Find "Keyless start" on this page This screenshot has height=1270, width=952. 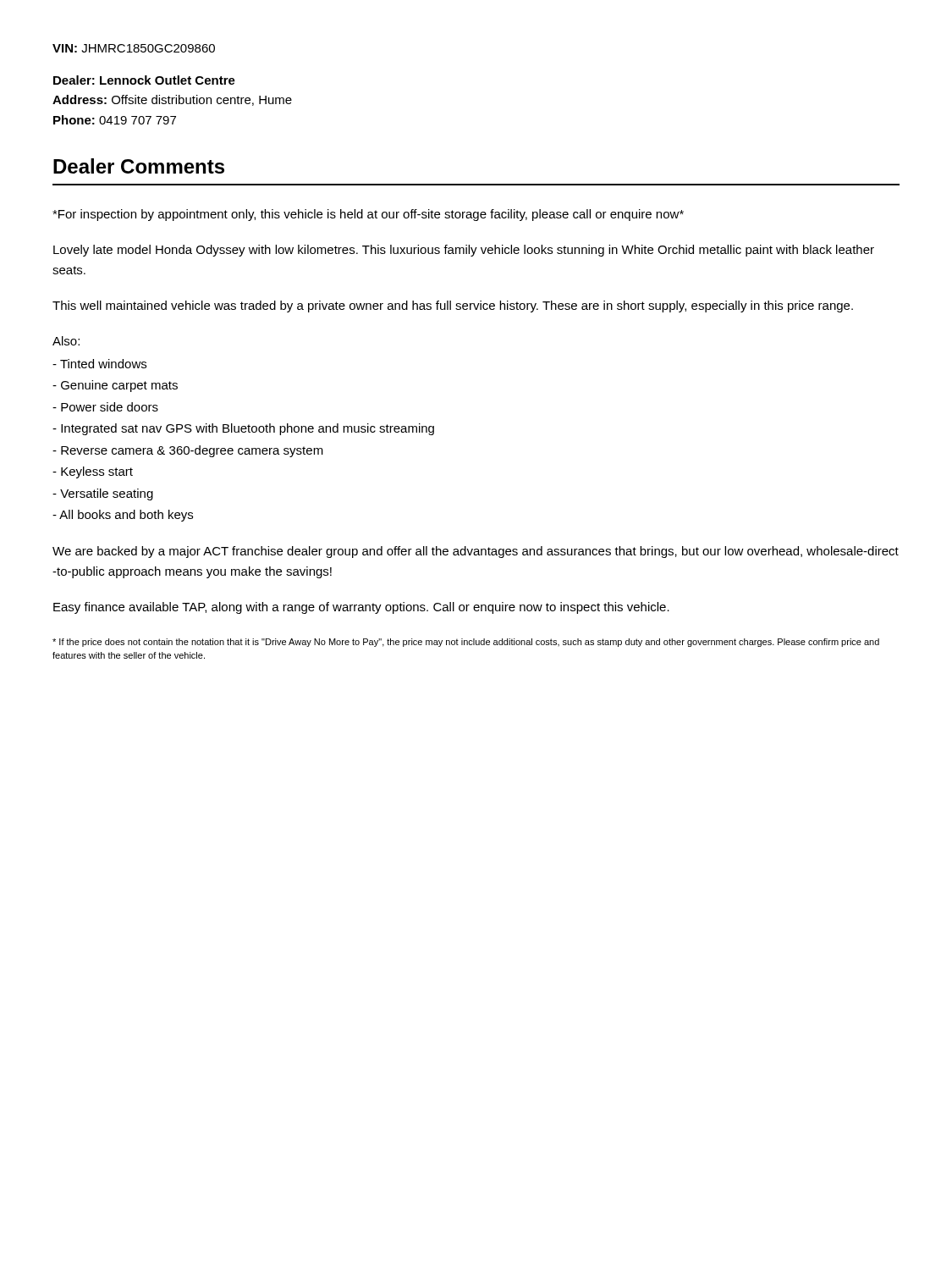pyautogui.click(x=93, y=471)
